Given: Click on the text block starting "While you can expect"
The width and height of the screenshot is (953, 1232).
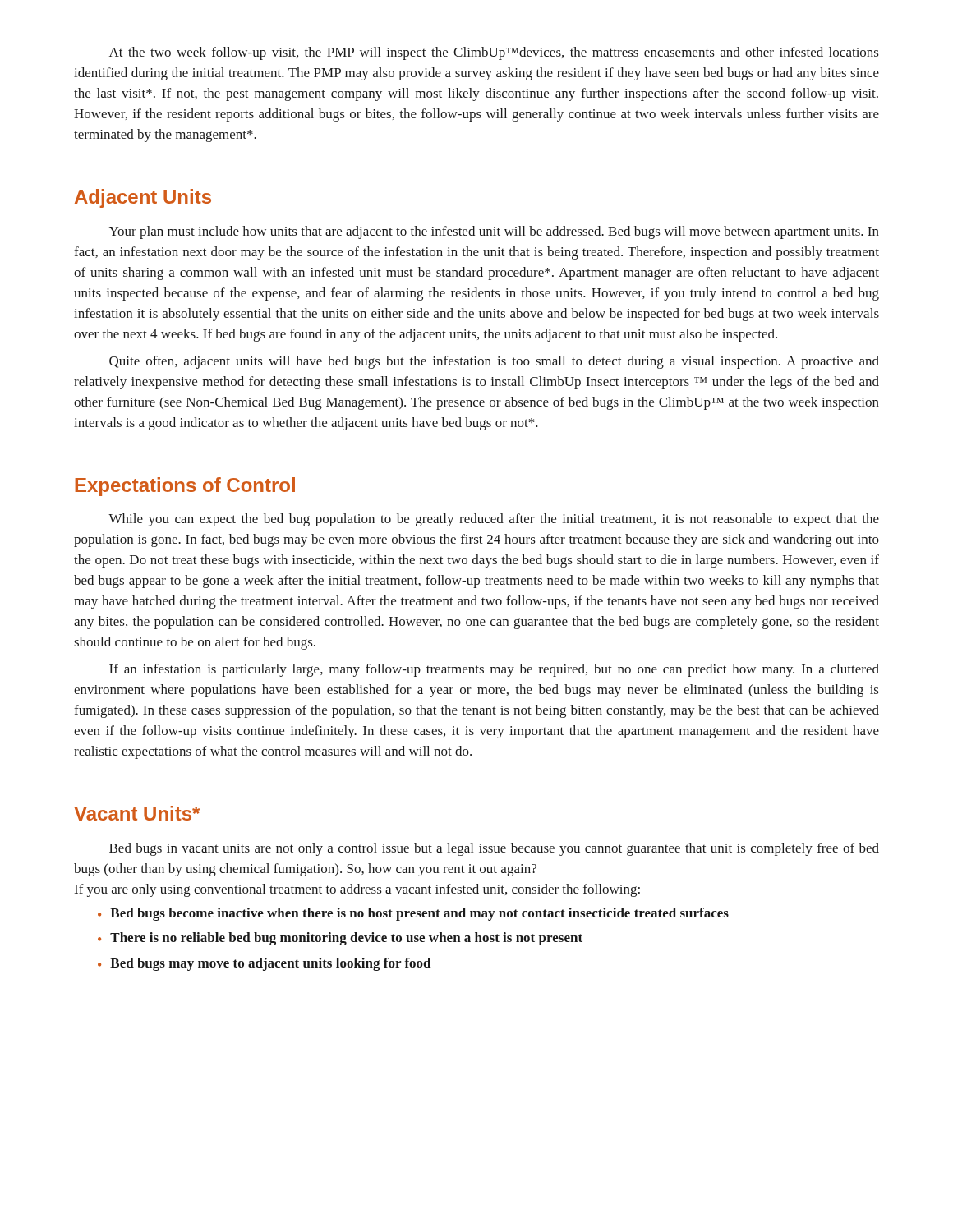Looking at the screenshot, I should click(476, 636).
